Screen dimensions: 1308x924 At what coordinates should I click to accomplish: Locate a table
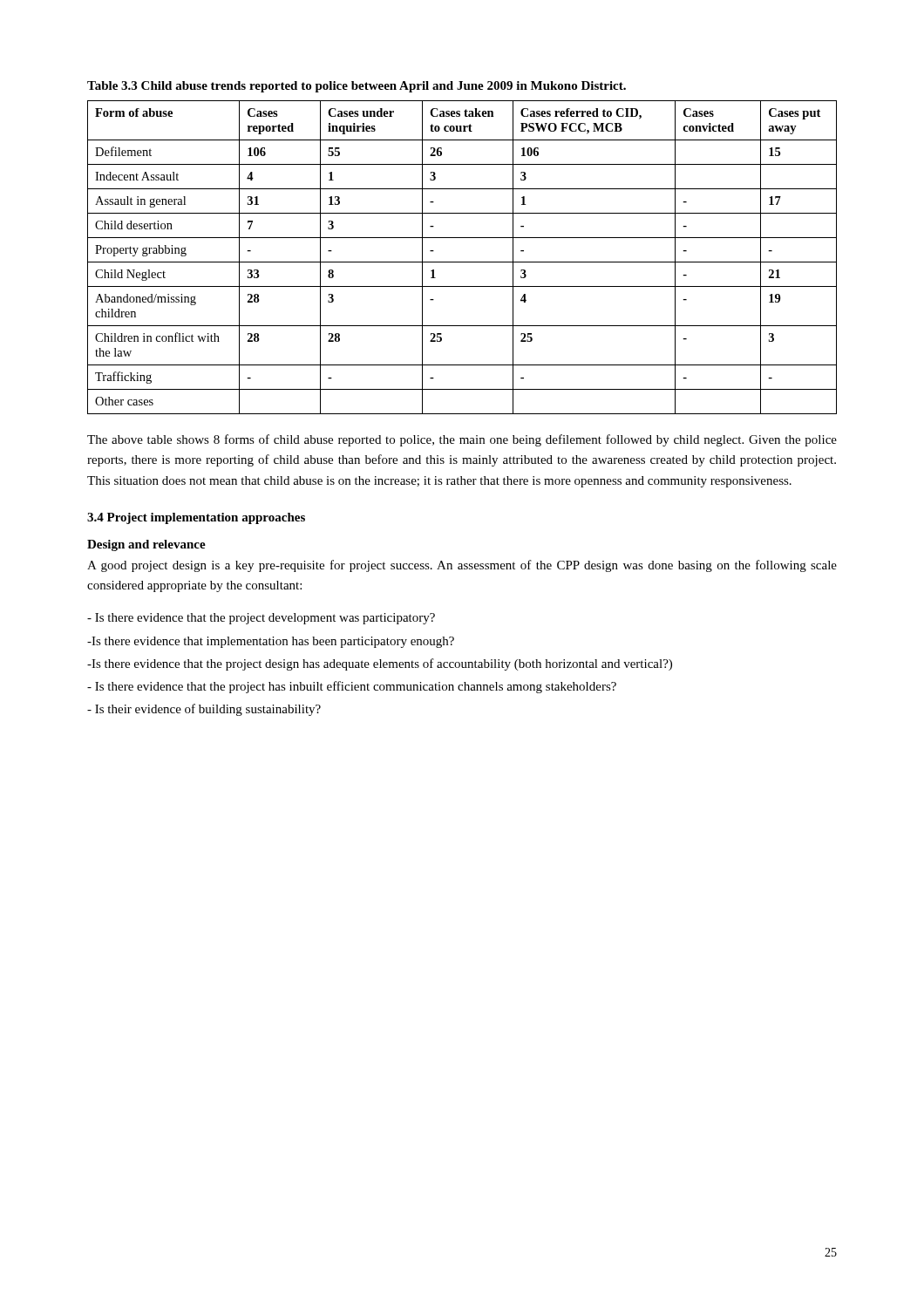coord(462,257)
